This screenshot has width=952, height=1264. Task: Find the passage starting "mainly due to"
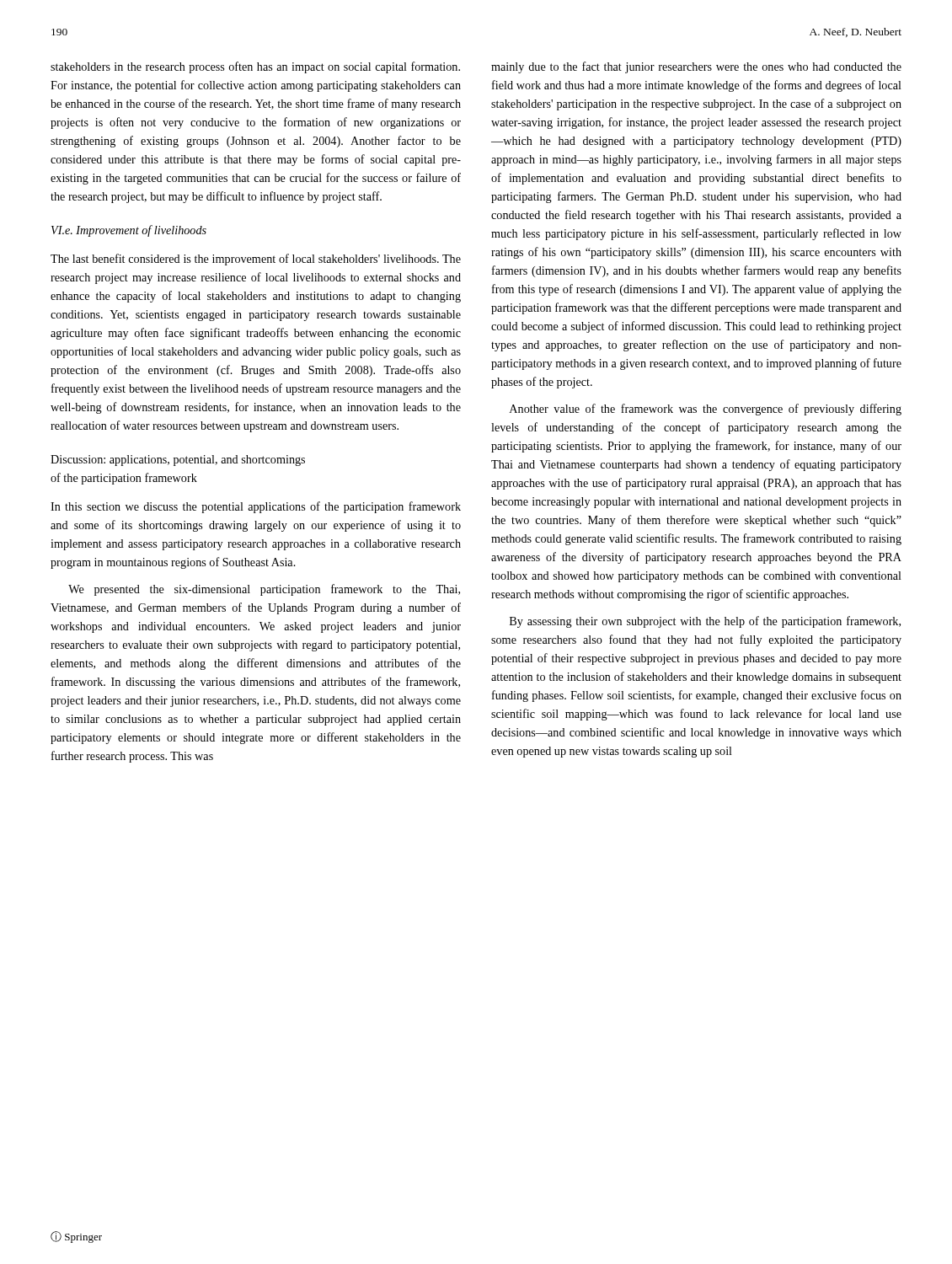696,224
